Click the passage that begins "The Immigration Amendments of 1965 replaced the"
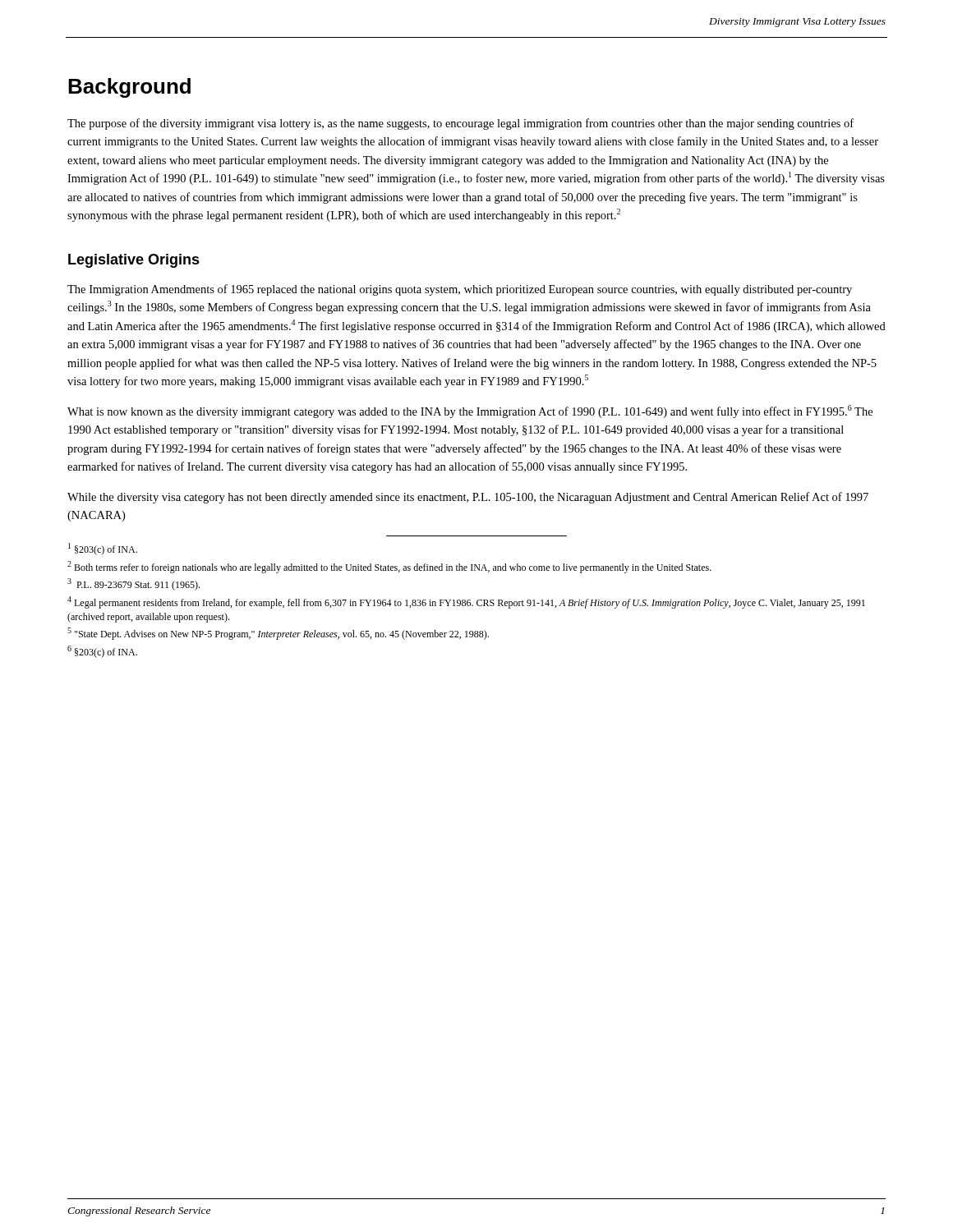Viewport: 953px width, 1232px height. coord(476,335)
